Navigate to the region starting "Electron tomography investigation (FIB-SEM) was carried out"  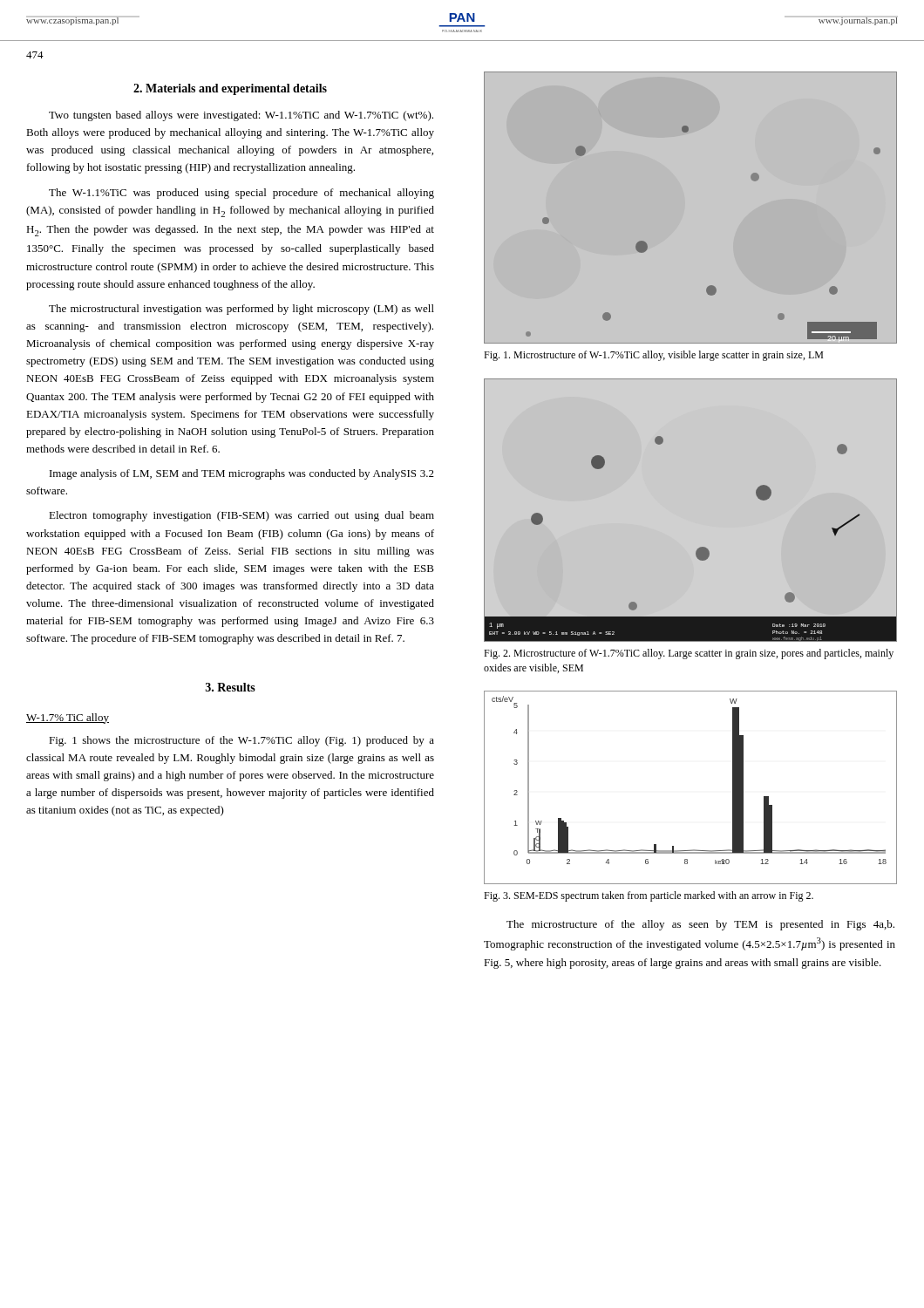(x=230, y=577)
